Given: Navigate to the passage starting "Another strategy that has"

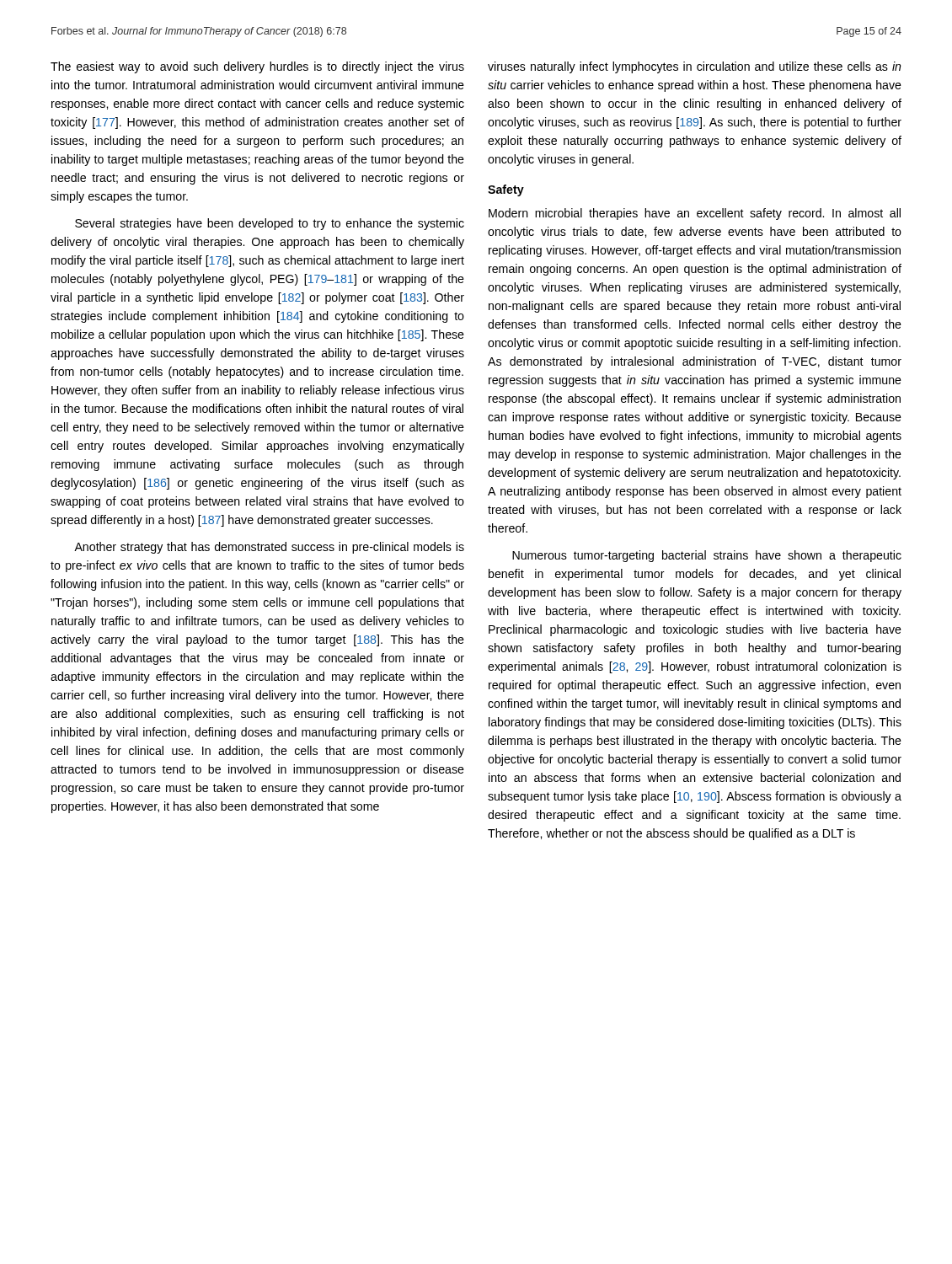Looking at the screenshot, I should click(x=257, y=677).
